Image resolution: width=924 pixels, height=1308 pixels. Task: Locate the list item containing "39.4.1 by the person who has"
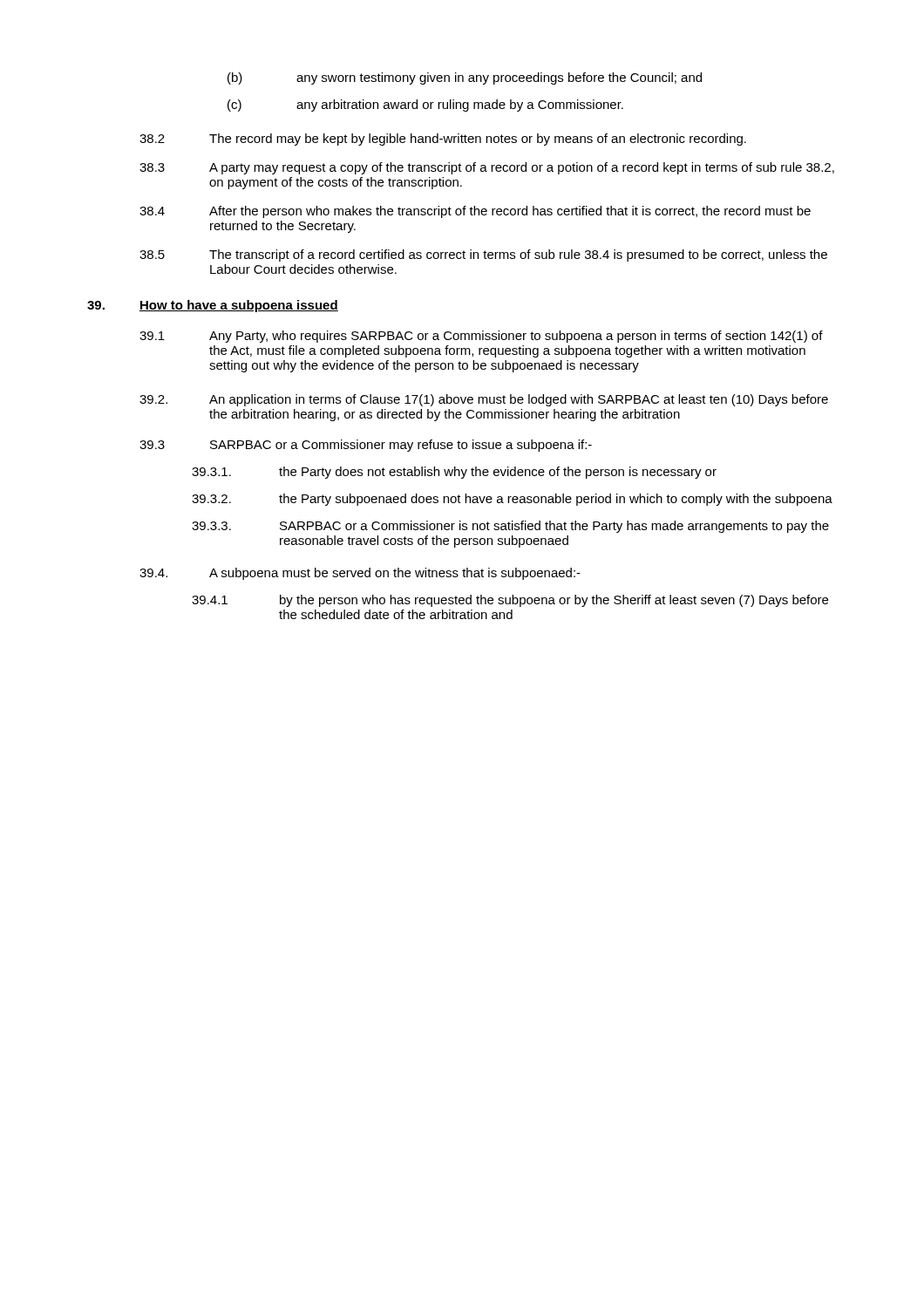514,607
